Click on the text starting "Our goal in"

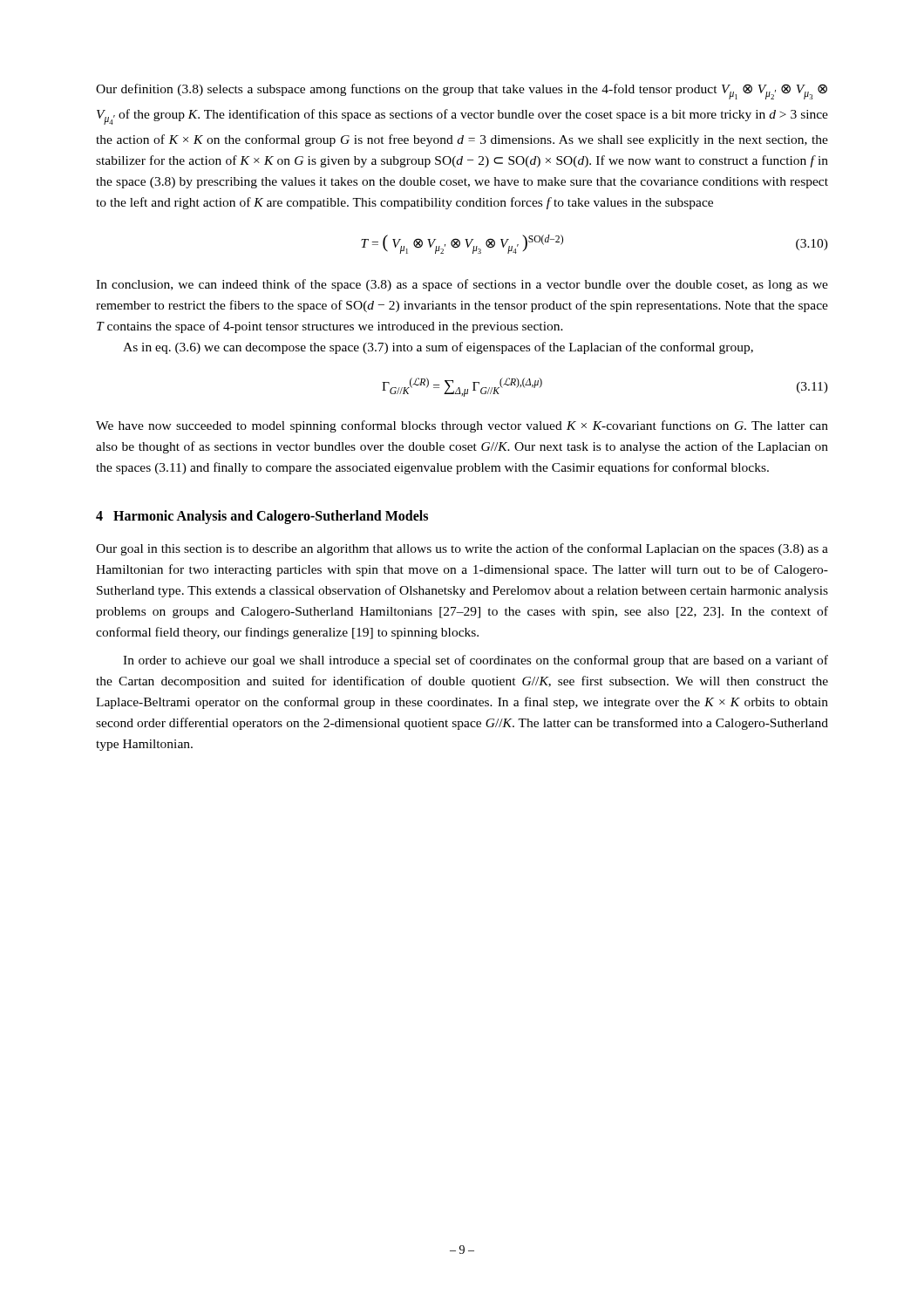tap(462, 590)
